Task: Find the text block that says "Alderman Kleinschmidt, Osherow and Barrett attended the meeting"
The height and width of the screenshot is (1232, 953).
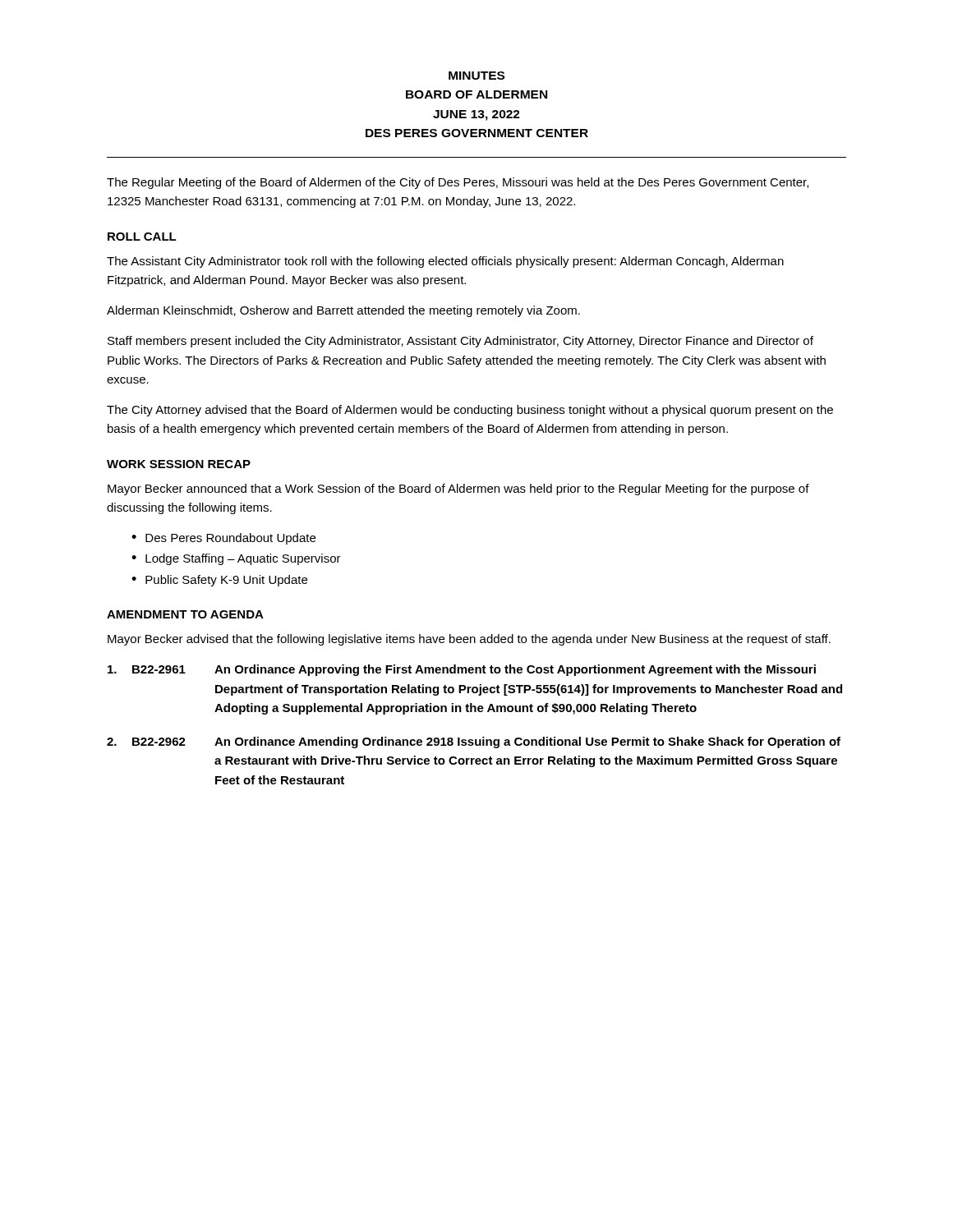Action: [344, 310]
